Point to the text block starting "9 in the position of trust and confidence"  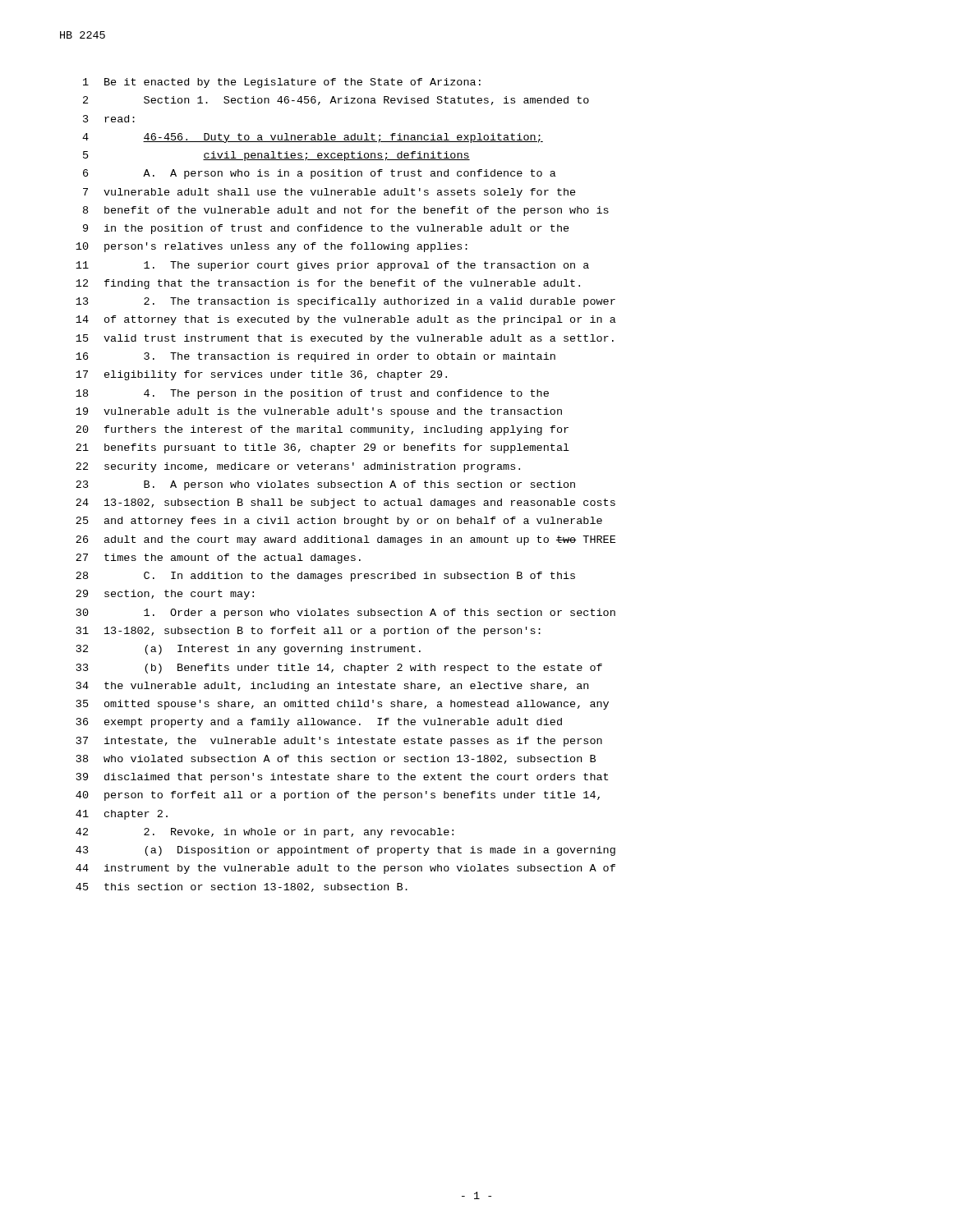(x=314, y=229)
